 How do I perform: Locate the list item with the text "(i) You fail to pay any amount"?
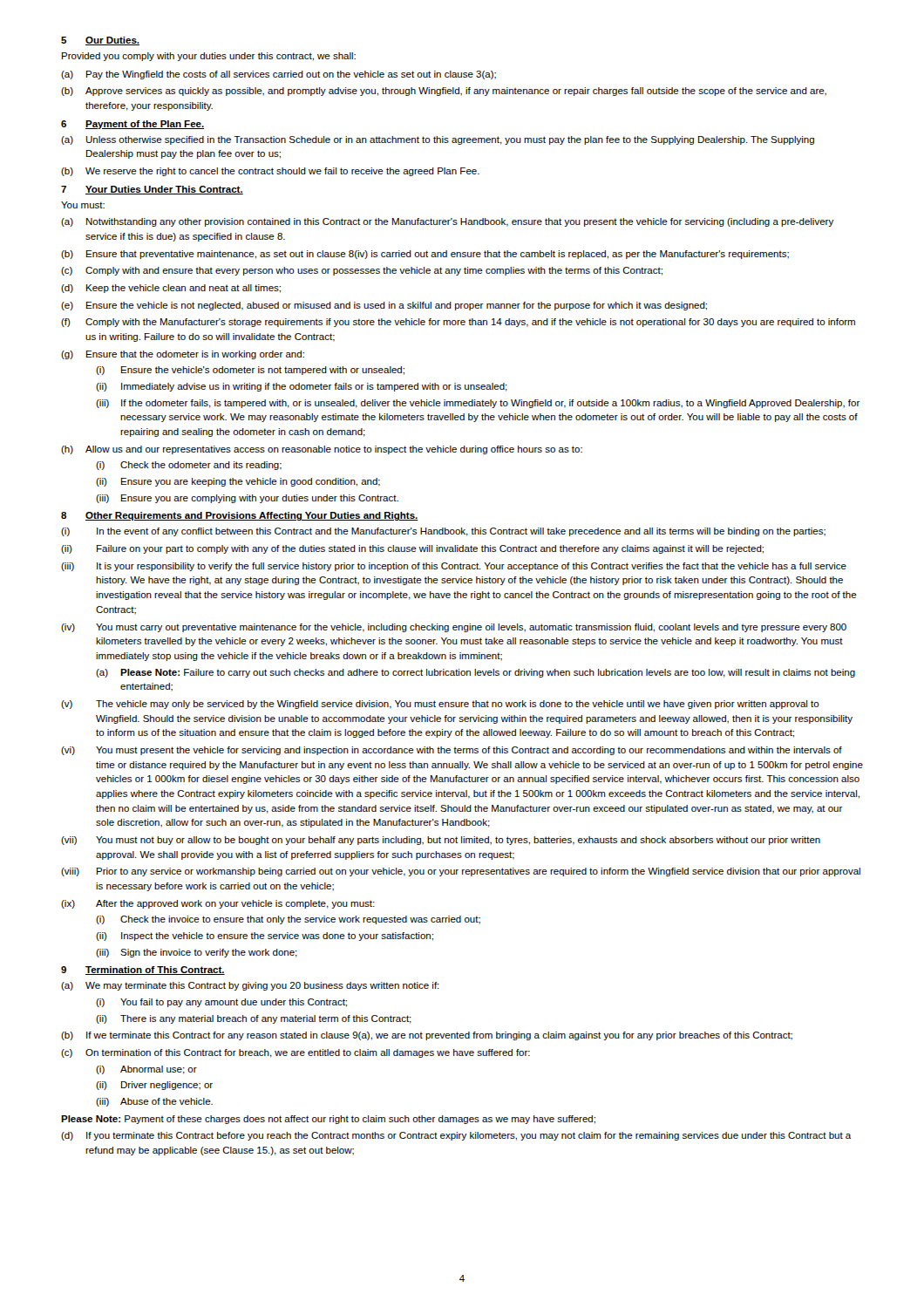click(221, 1003)
